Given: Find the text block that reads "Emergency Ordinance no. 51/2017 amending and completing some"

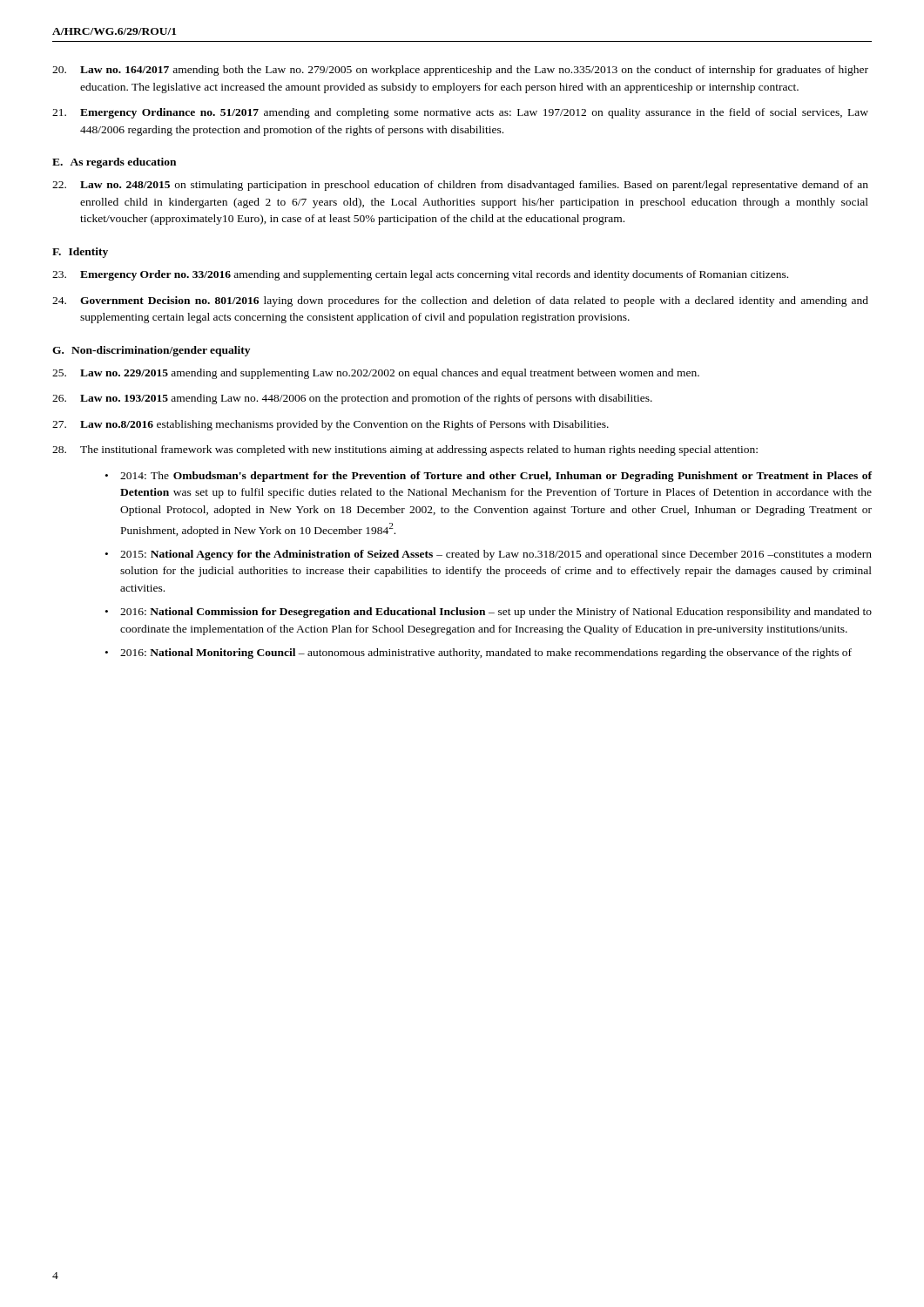Looking at the screenshot, I should [460, 121].
